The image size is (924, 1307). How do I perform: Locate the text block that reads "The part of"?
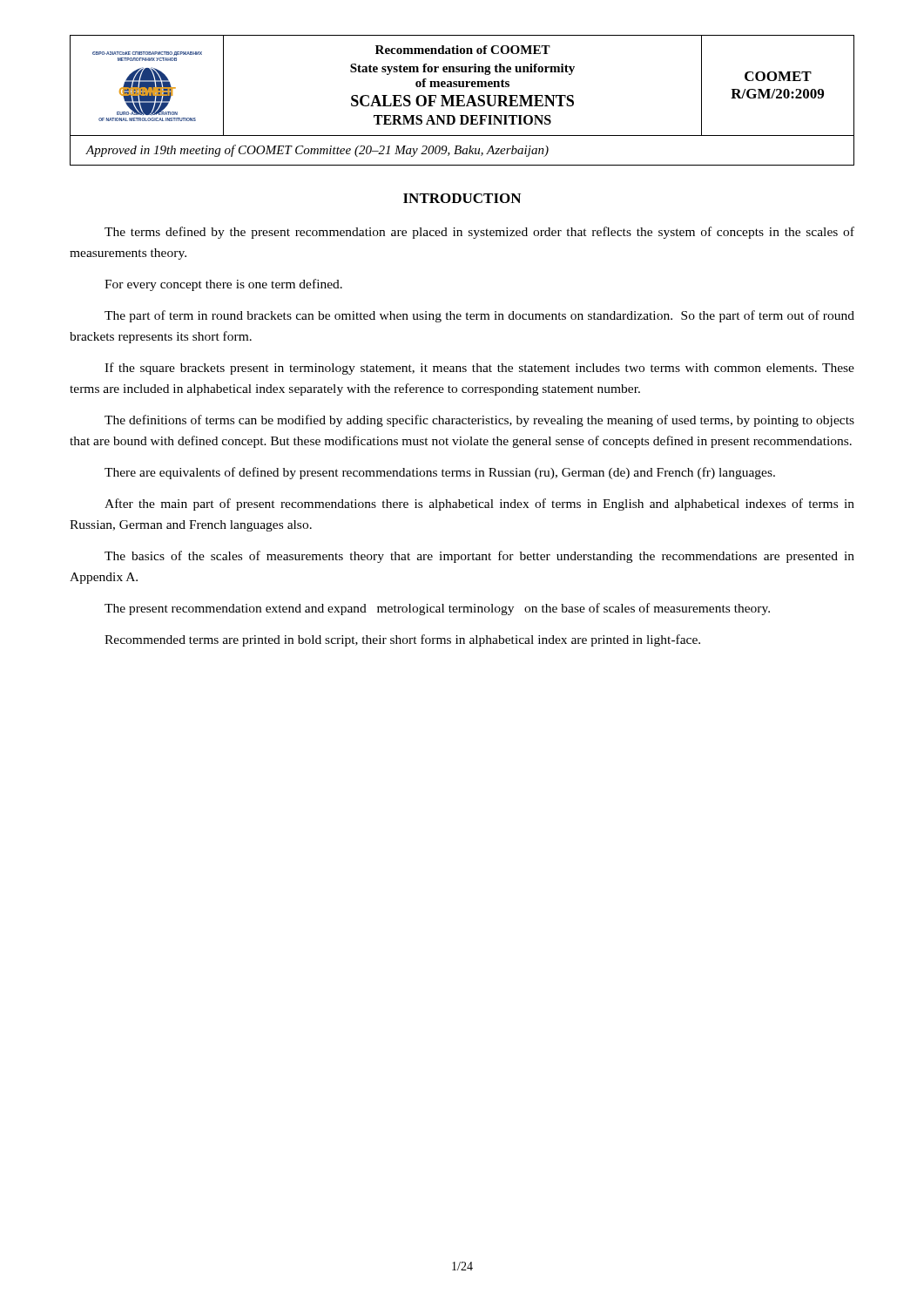[462, 326]
